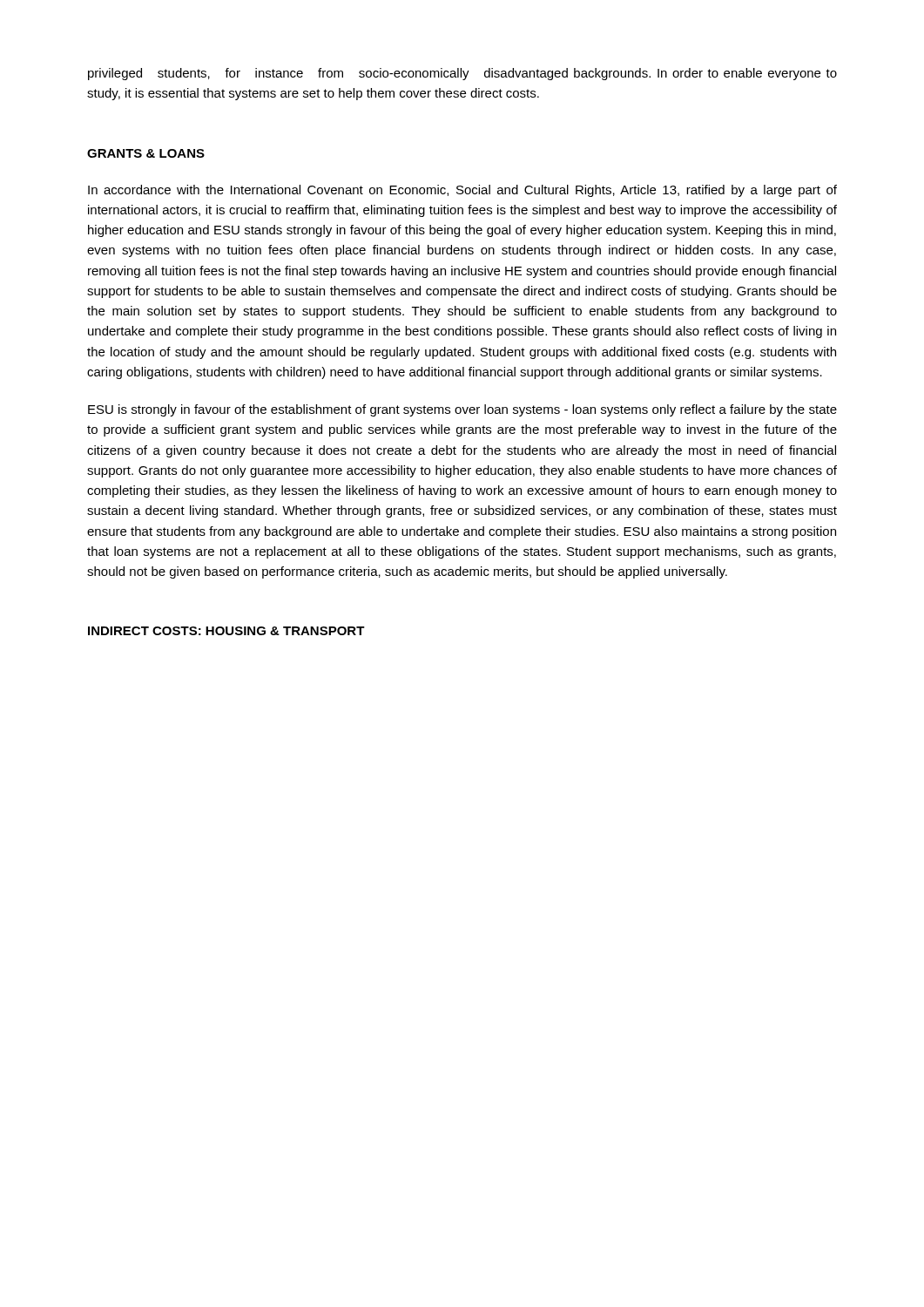924x1307 pixels.
Task: Where does it say "GRANTS & LOANS"?
Action: coord(146,152)
